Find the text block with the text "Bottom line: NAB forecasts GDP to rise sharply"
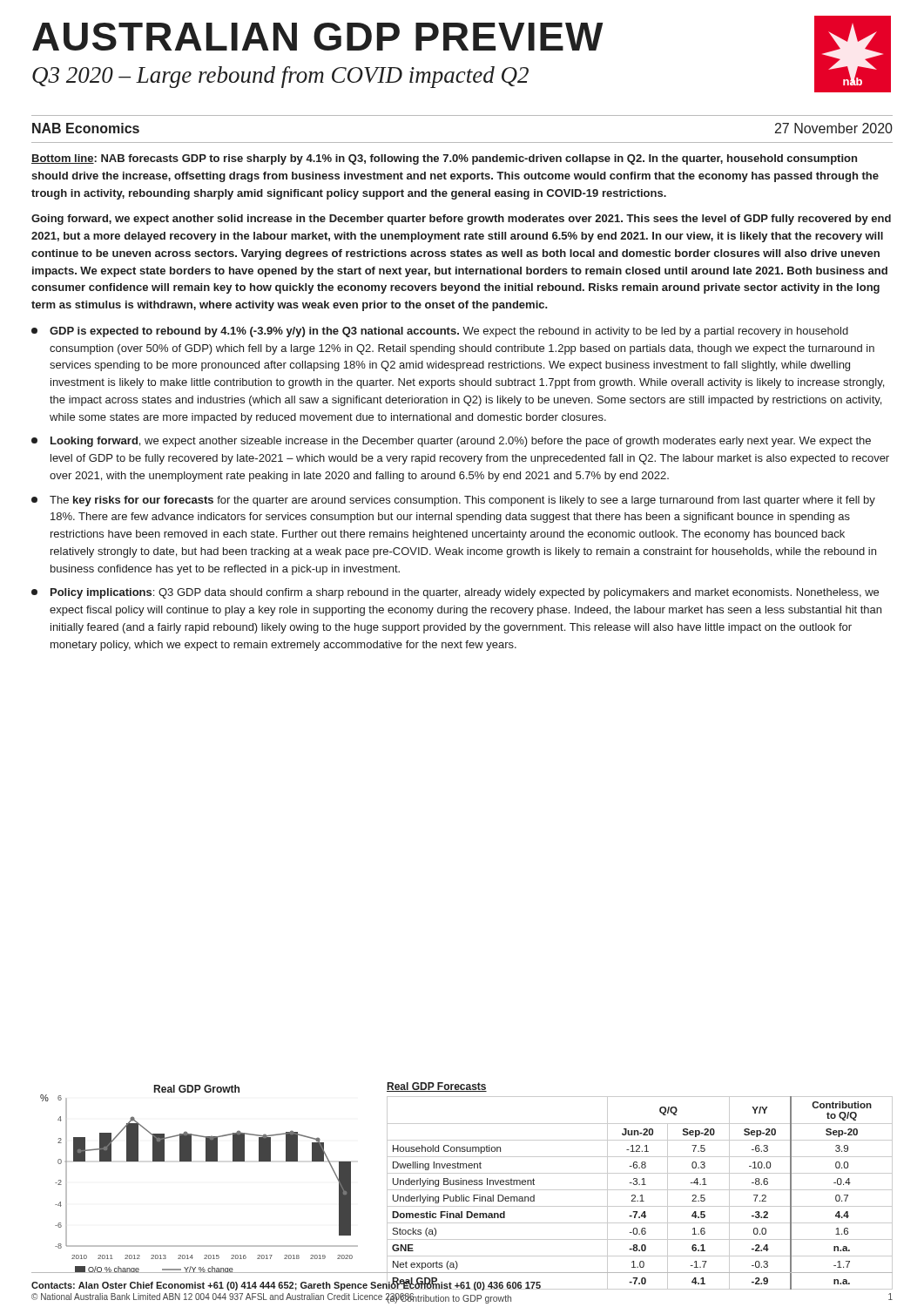Image resolution: width=924 pixels, height=1307 pixels. click(455, 175)
